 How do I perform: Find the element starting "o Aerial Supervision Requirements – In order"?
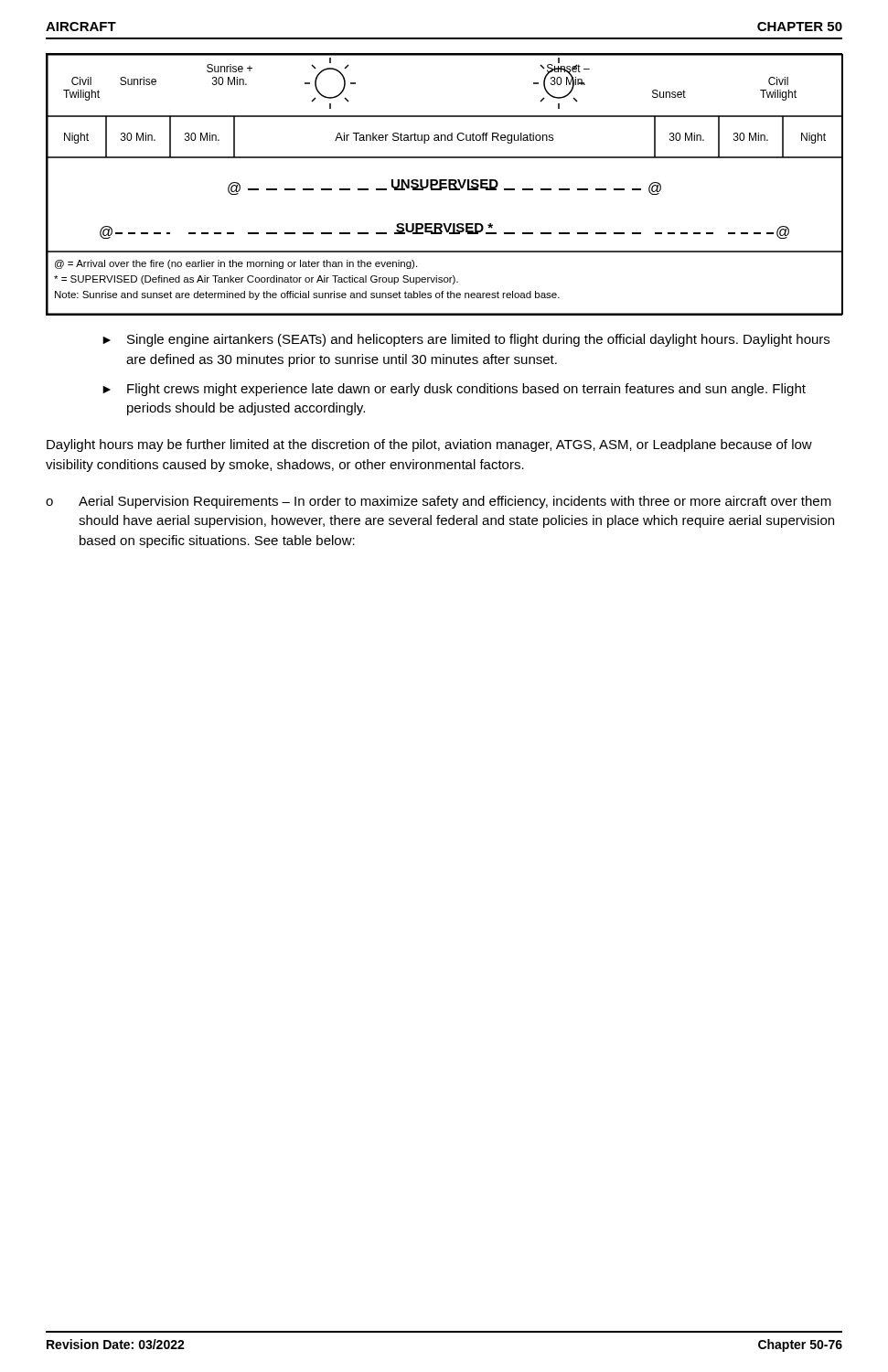[x=444, y=521]
